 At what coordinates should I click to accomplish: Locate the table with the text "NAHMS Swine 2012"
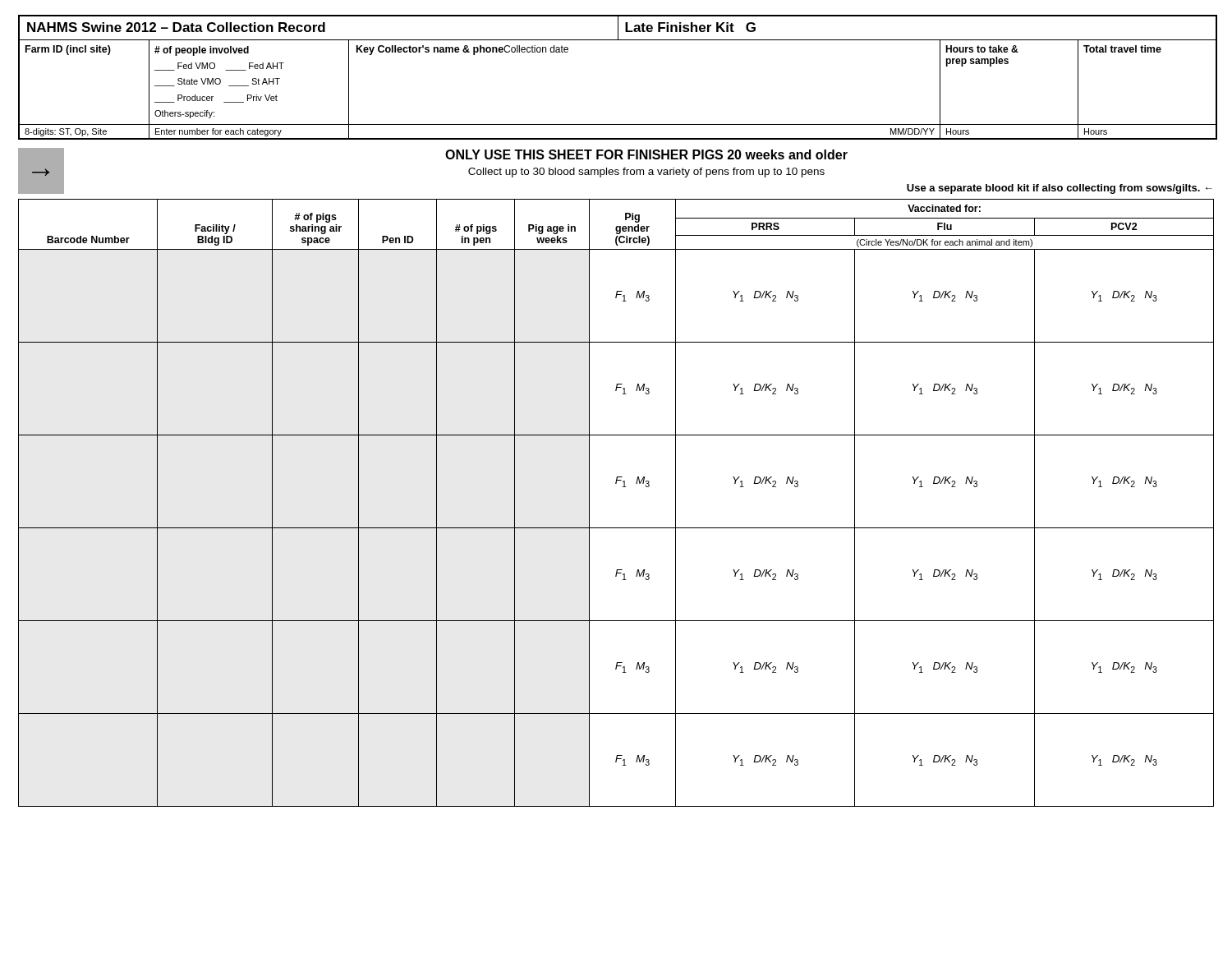[x=618, y=77]
